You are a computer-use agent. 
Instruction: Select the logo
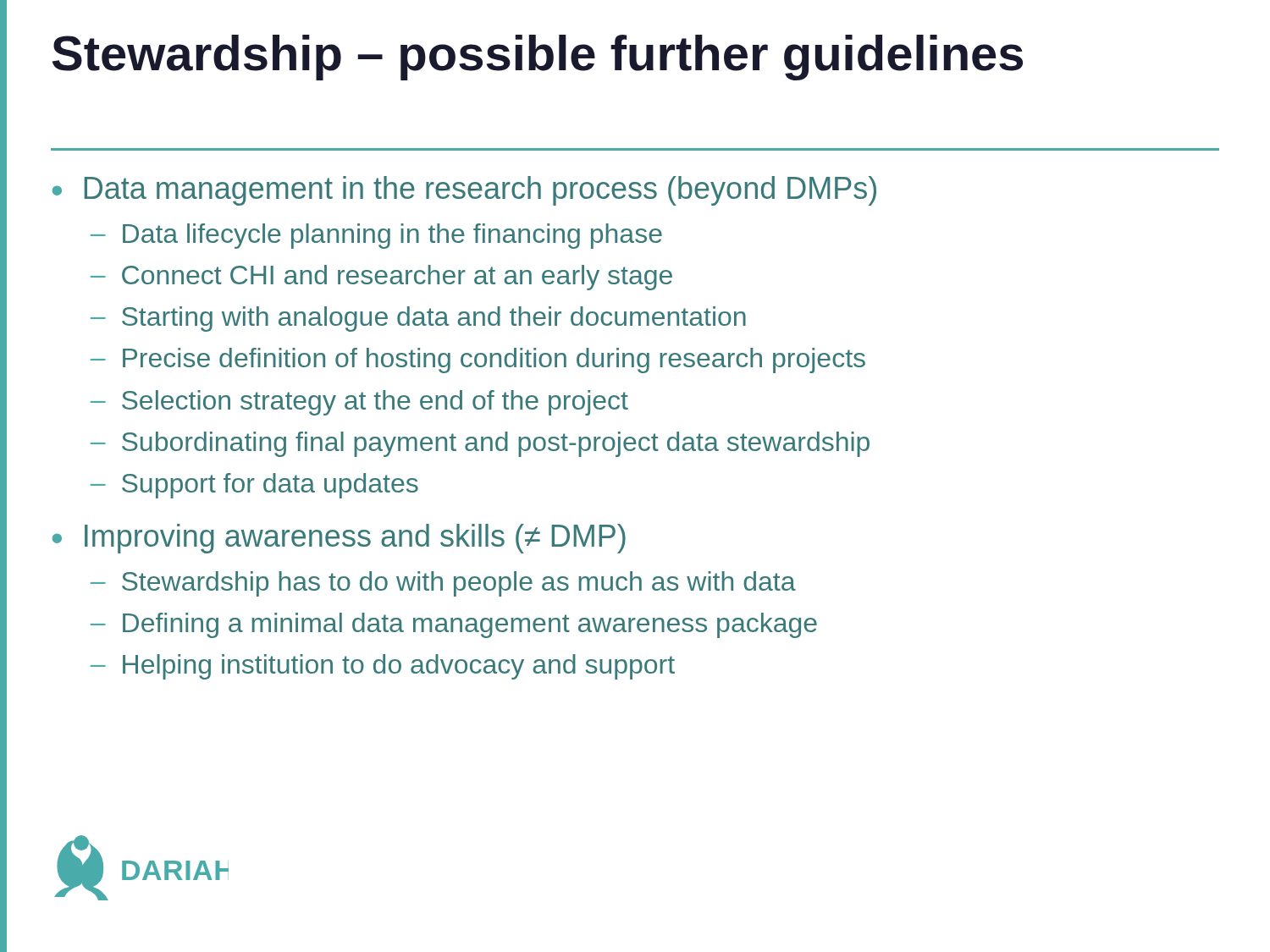click(x=140, y=870)
